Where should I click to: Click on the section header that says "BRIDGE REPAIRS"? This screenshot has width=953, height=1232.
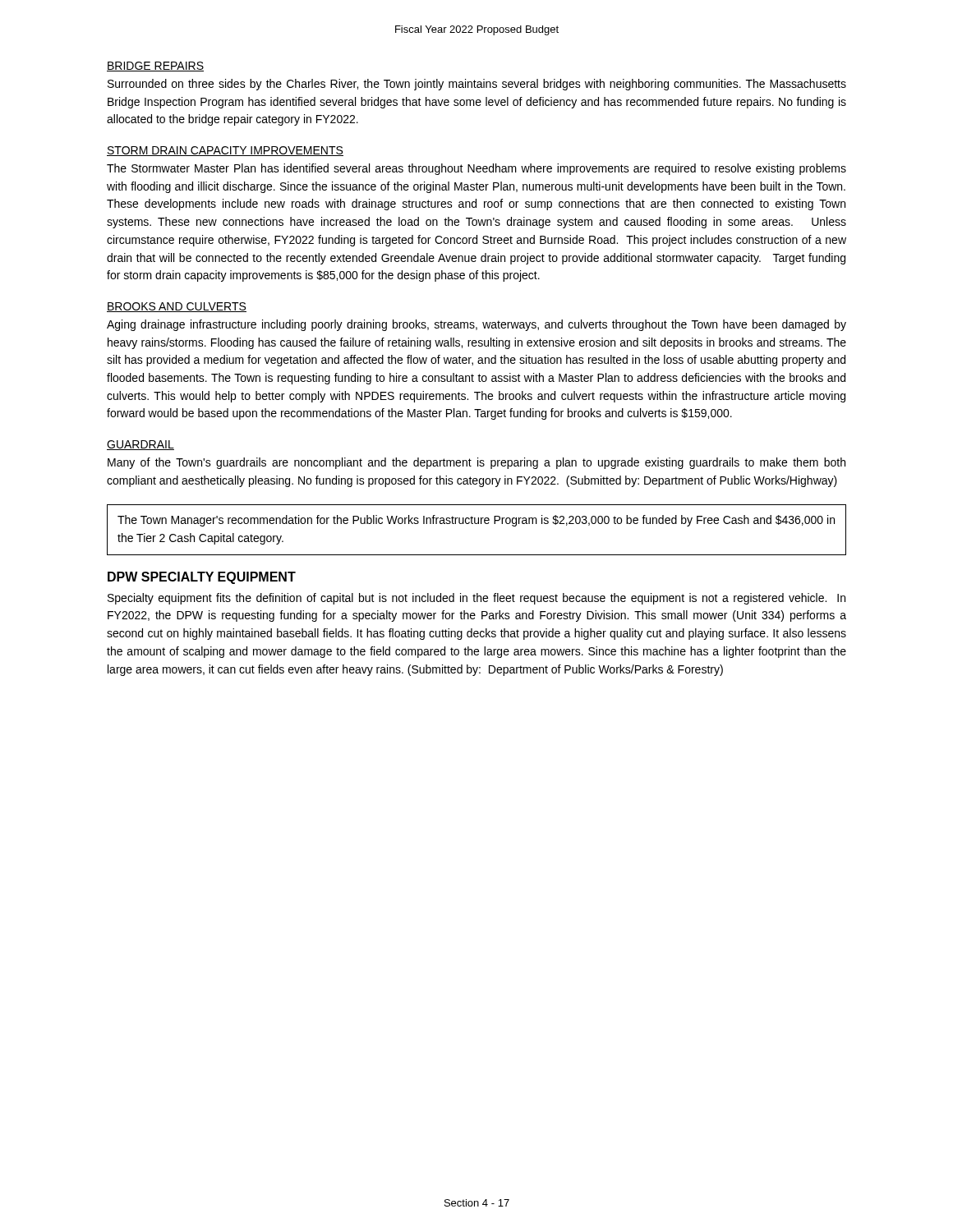(155, 66)
